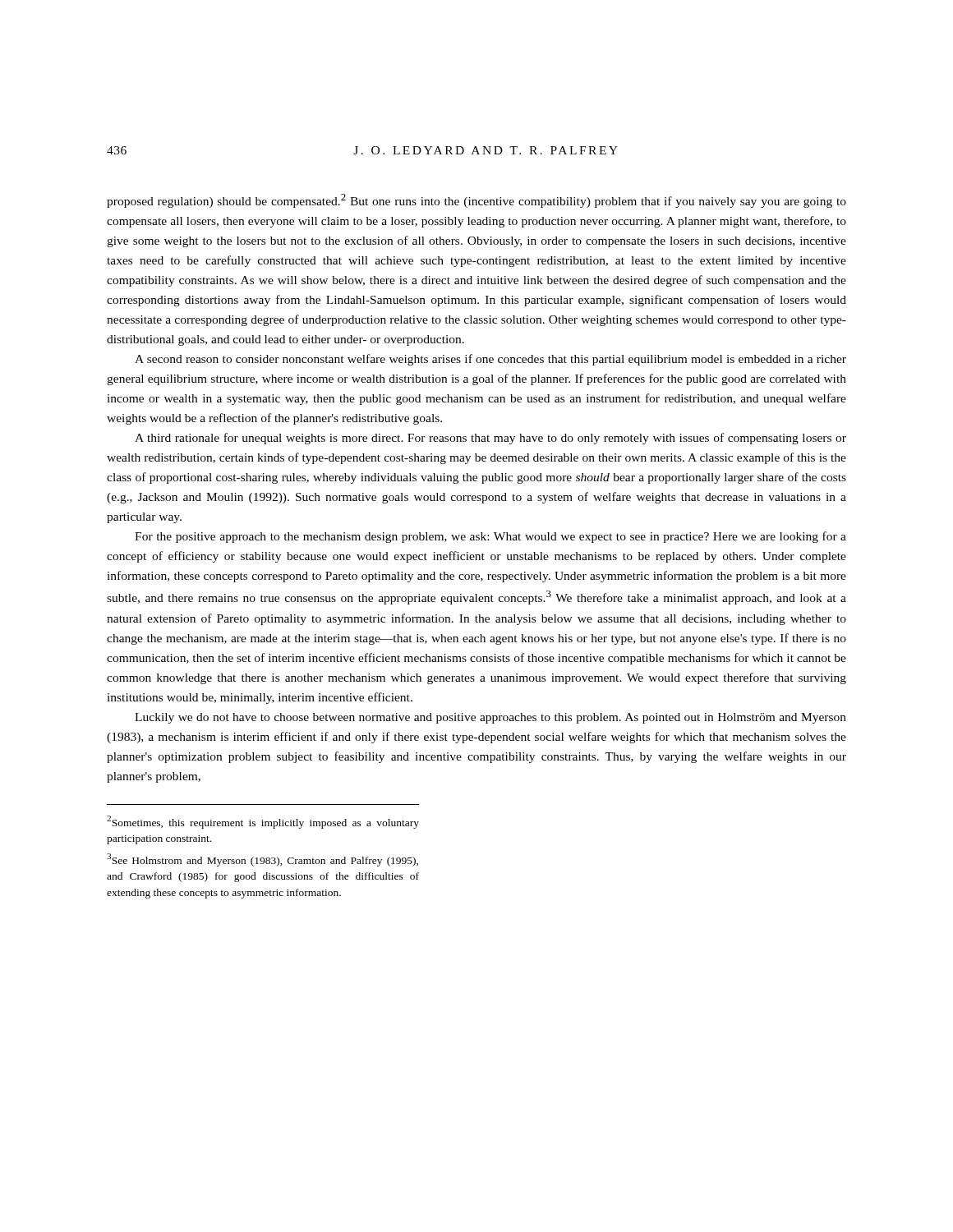This screenshot has height=1232, width=953.
Task: Locate the text starting "A second reason to consider"
Action: (476, 389)
